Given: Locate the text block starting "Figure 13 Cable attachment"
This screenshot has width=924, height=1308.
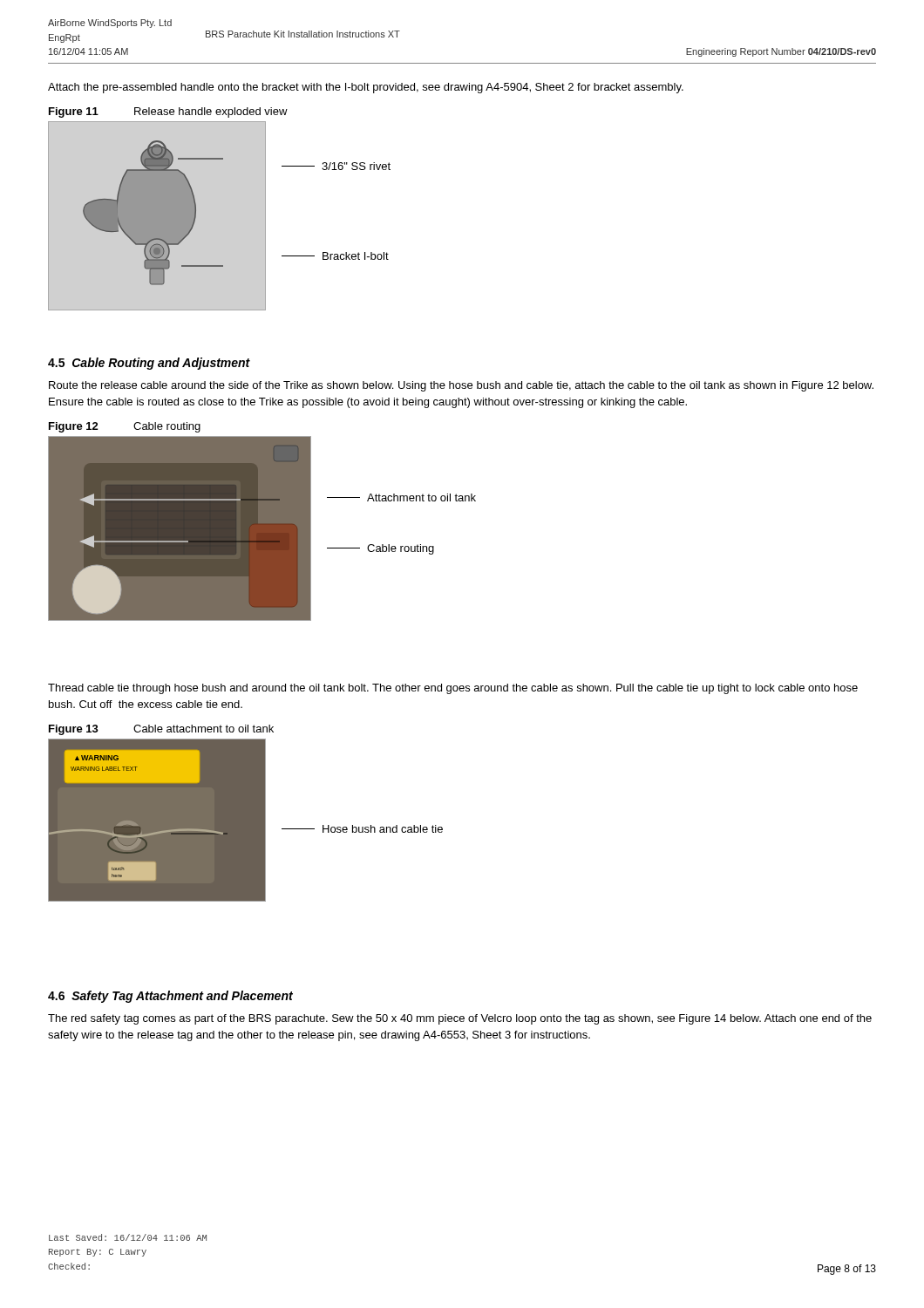Looking at the screenshot, I should click(x=161, y=728).
